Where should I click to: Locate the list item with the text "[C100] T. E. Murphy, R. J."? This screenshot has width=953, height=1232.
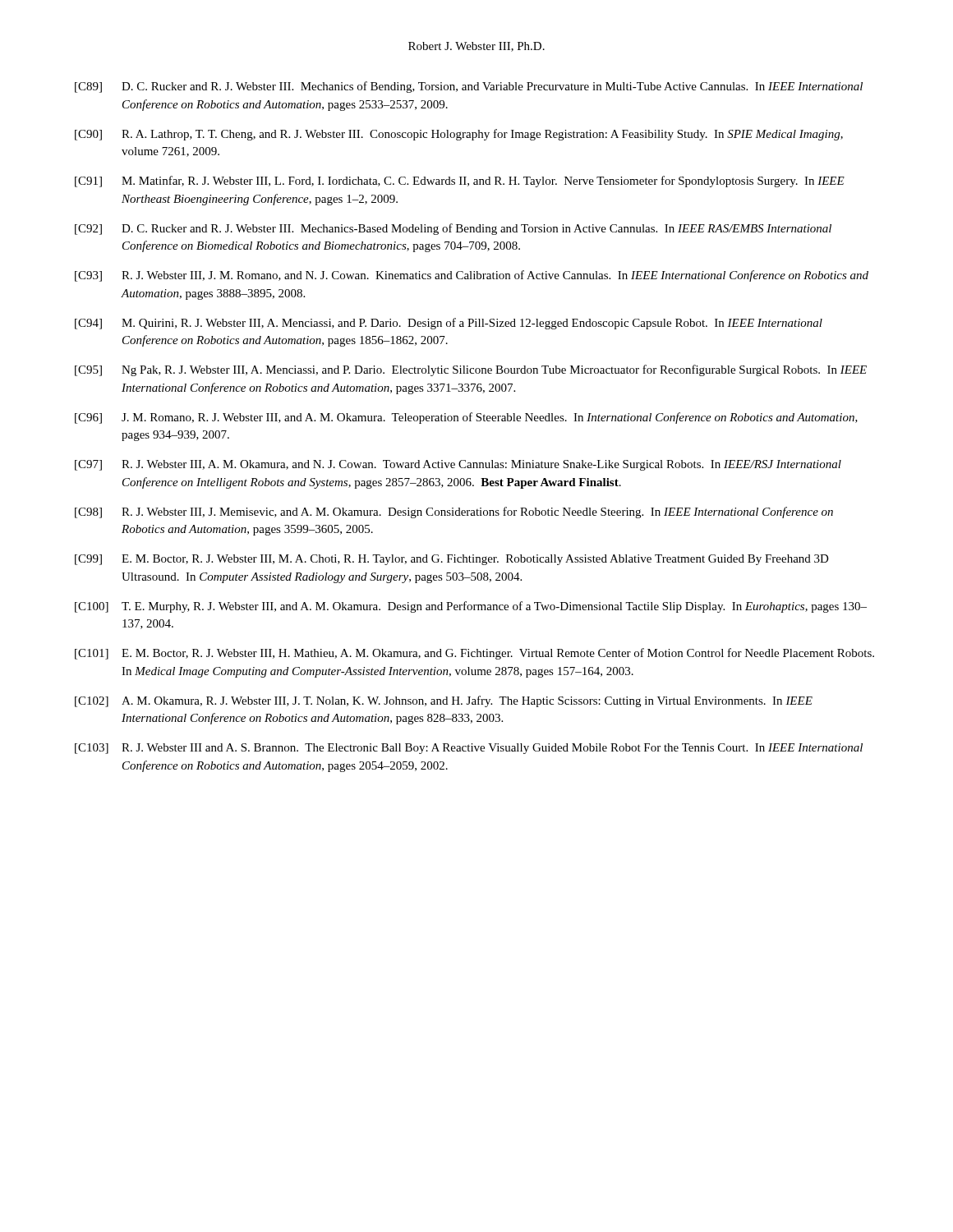(476, 615)
